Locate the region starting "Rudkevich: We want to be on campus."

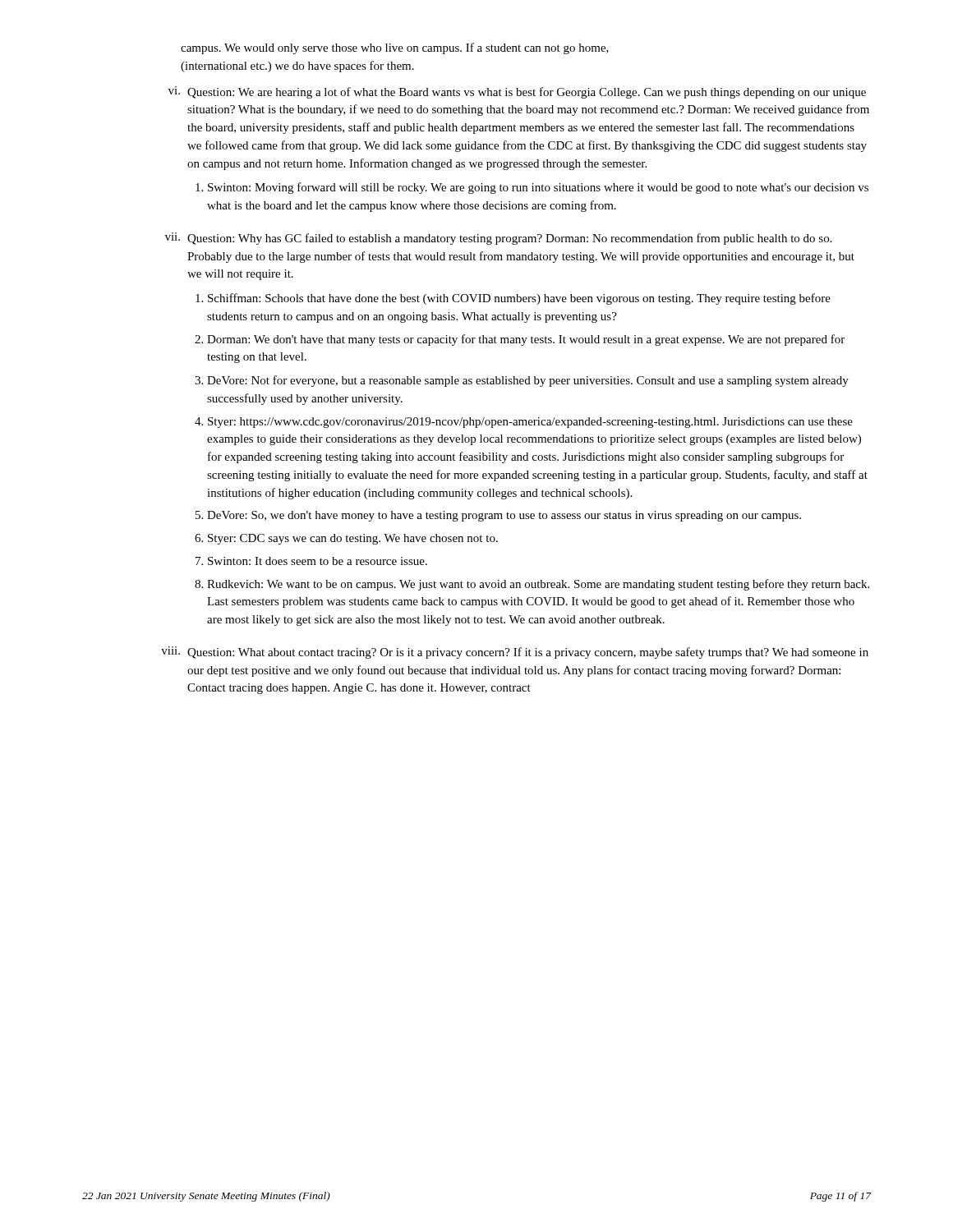[x=539, y=601]
